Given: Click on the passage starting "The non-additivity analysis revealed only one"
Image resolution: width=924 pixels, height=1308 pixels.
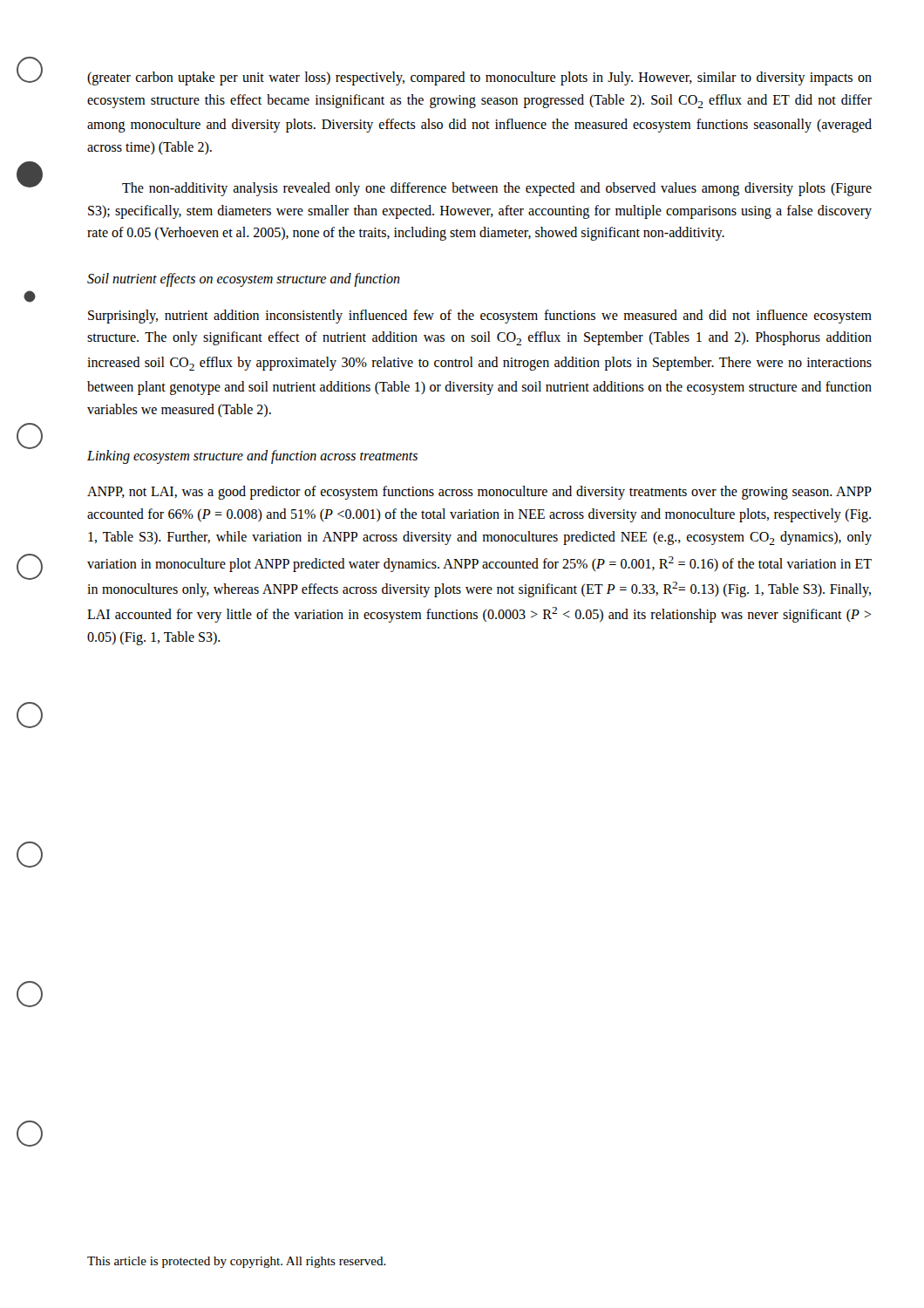Looking at the screenshot, I should click(x=479, y=211).
